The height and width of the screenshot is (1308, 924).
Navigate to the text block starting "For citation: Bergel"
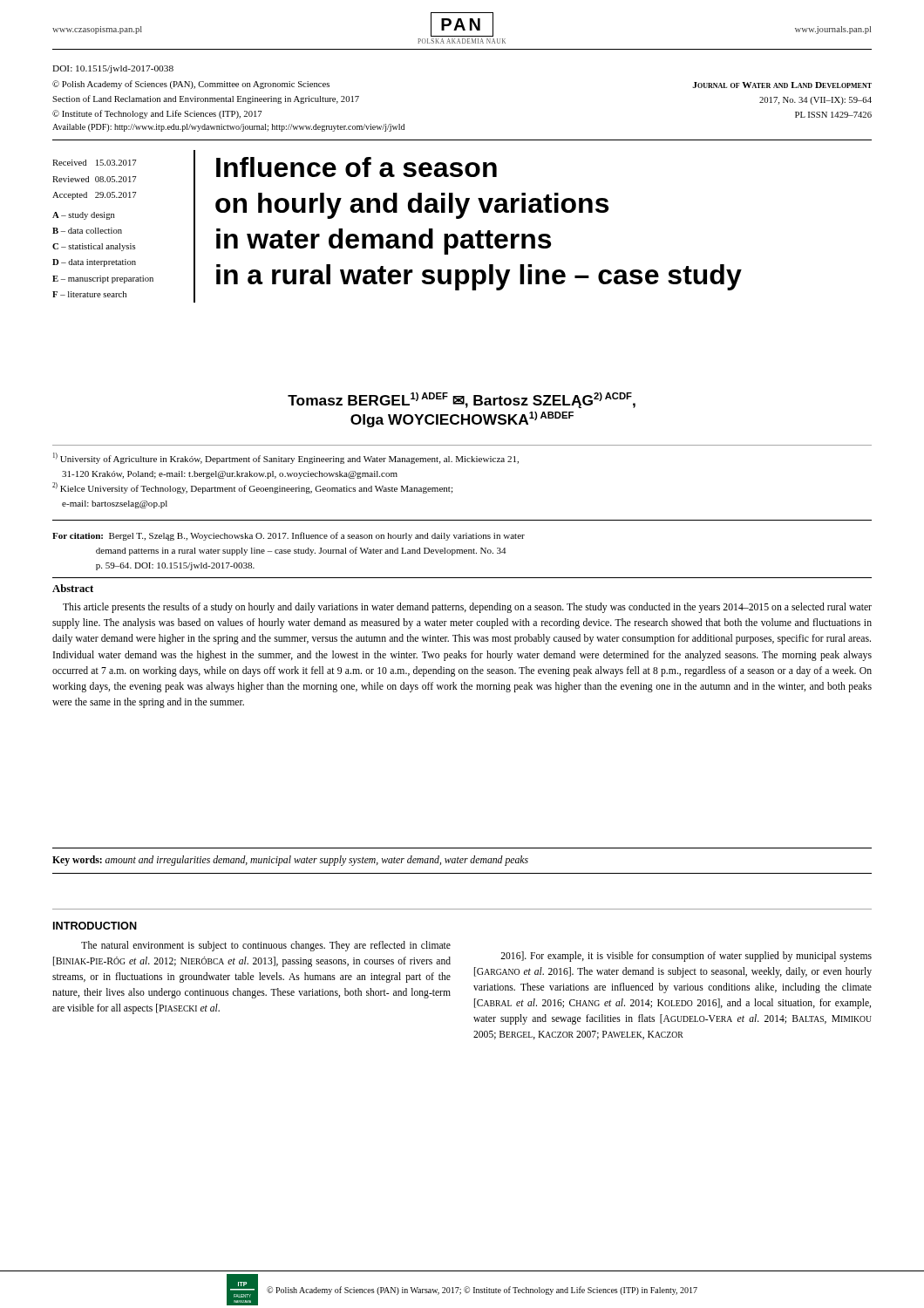click(288, 550)
